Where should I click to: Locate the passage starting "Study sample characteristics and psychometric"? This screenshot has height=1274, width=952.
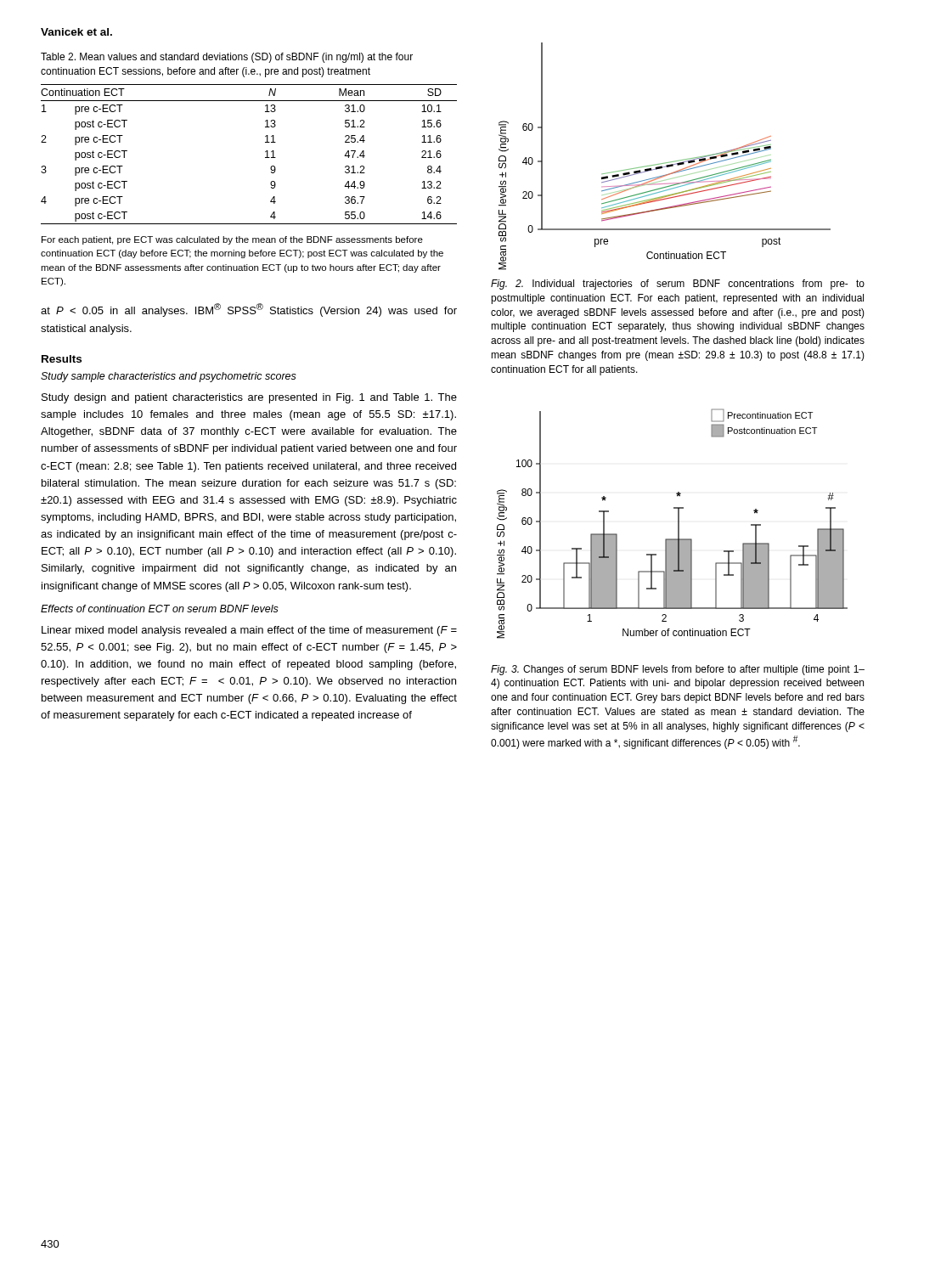tap(169, 376)
